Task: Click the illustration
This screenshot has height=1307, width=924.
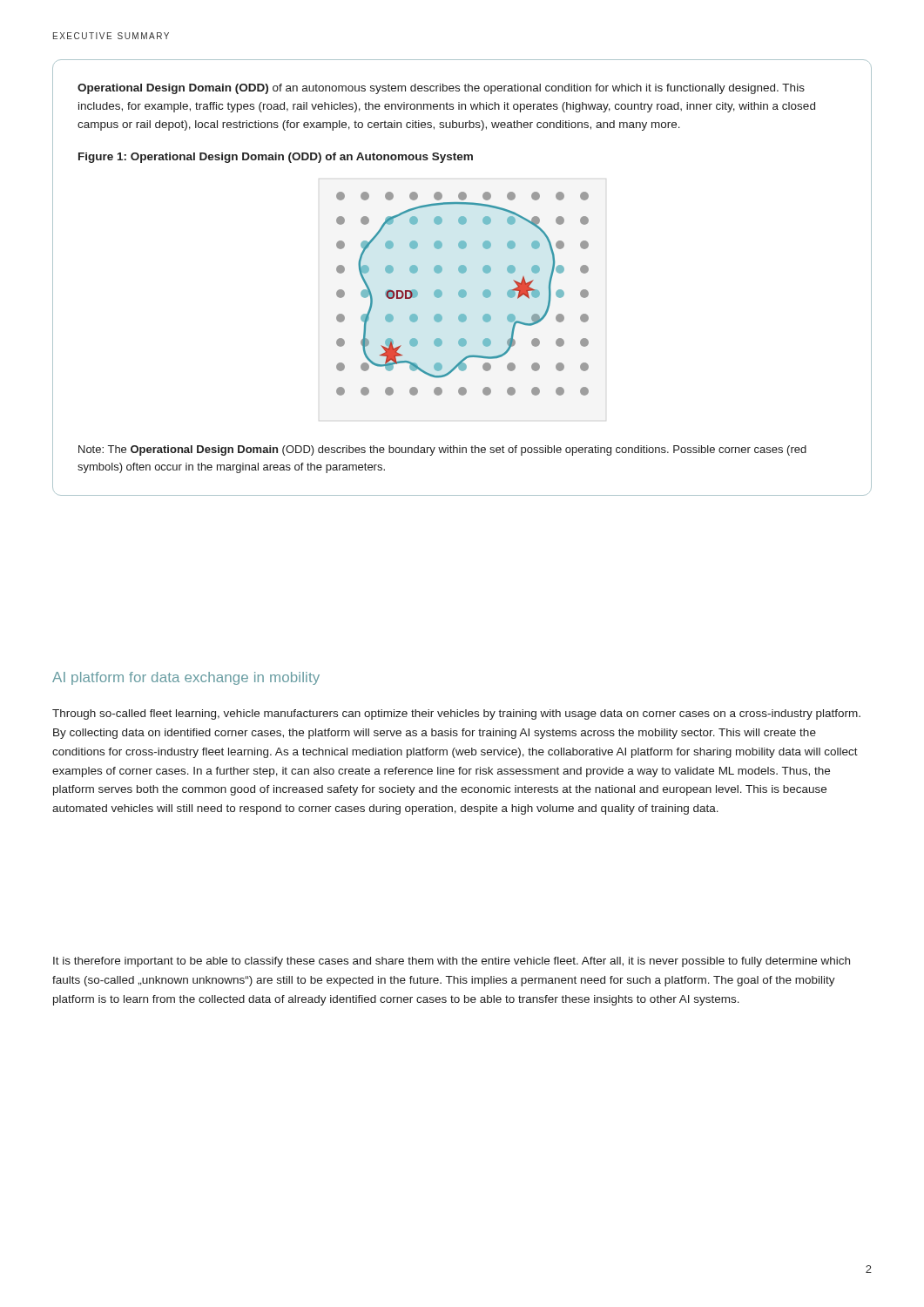Action: [x=462, y=301]
